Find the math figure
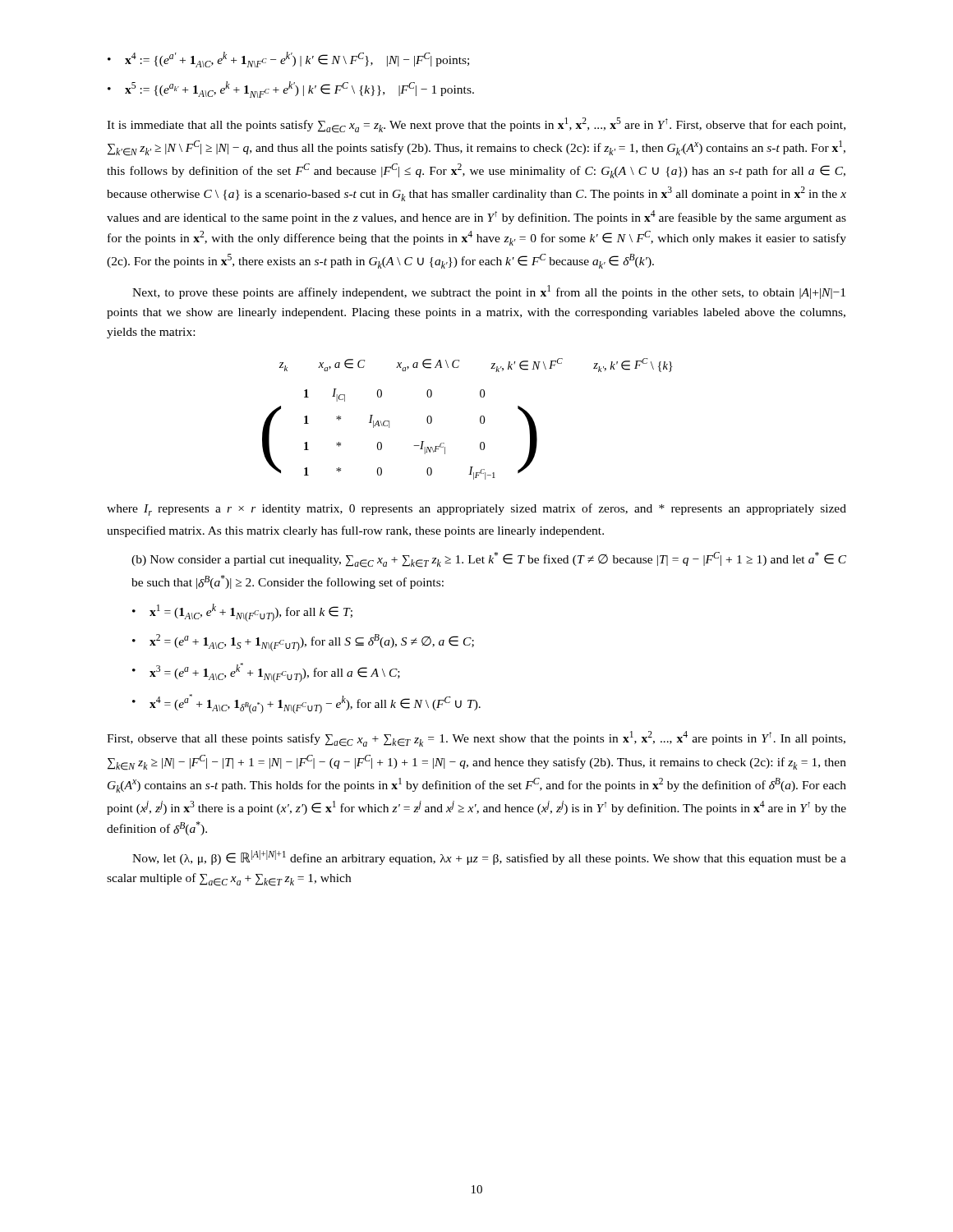 click(476, 420)
